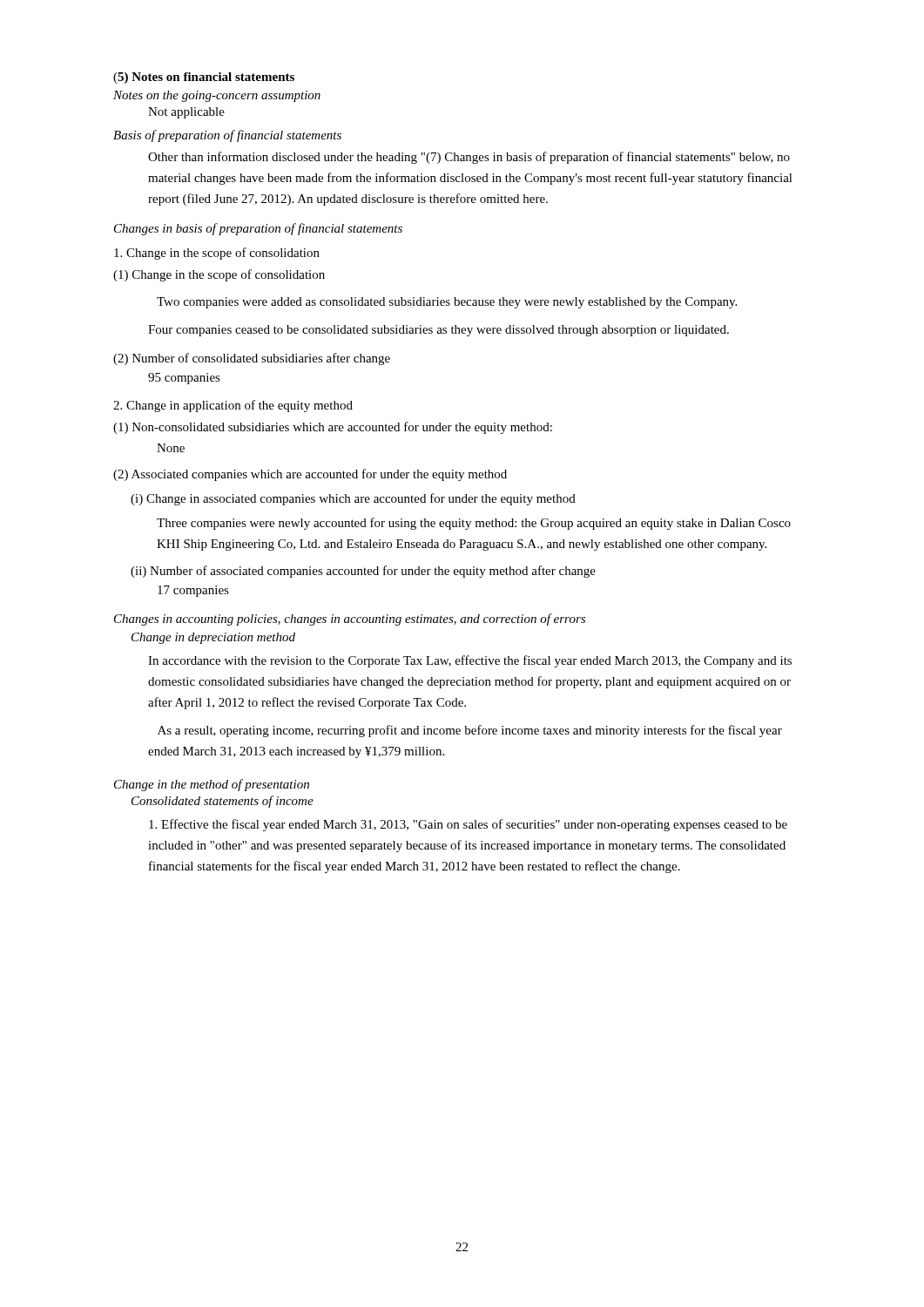Find the text block with the text "As a result, operating income,"
924x1307 pixels.
[x=465, y=741]
